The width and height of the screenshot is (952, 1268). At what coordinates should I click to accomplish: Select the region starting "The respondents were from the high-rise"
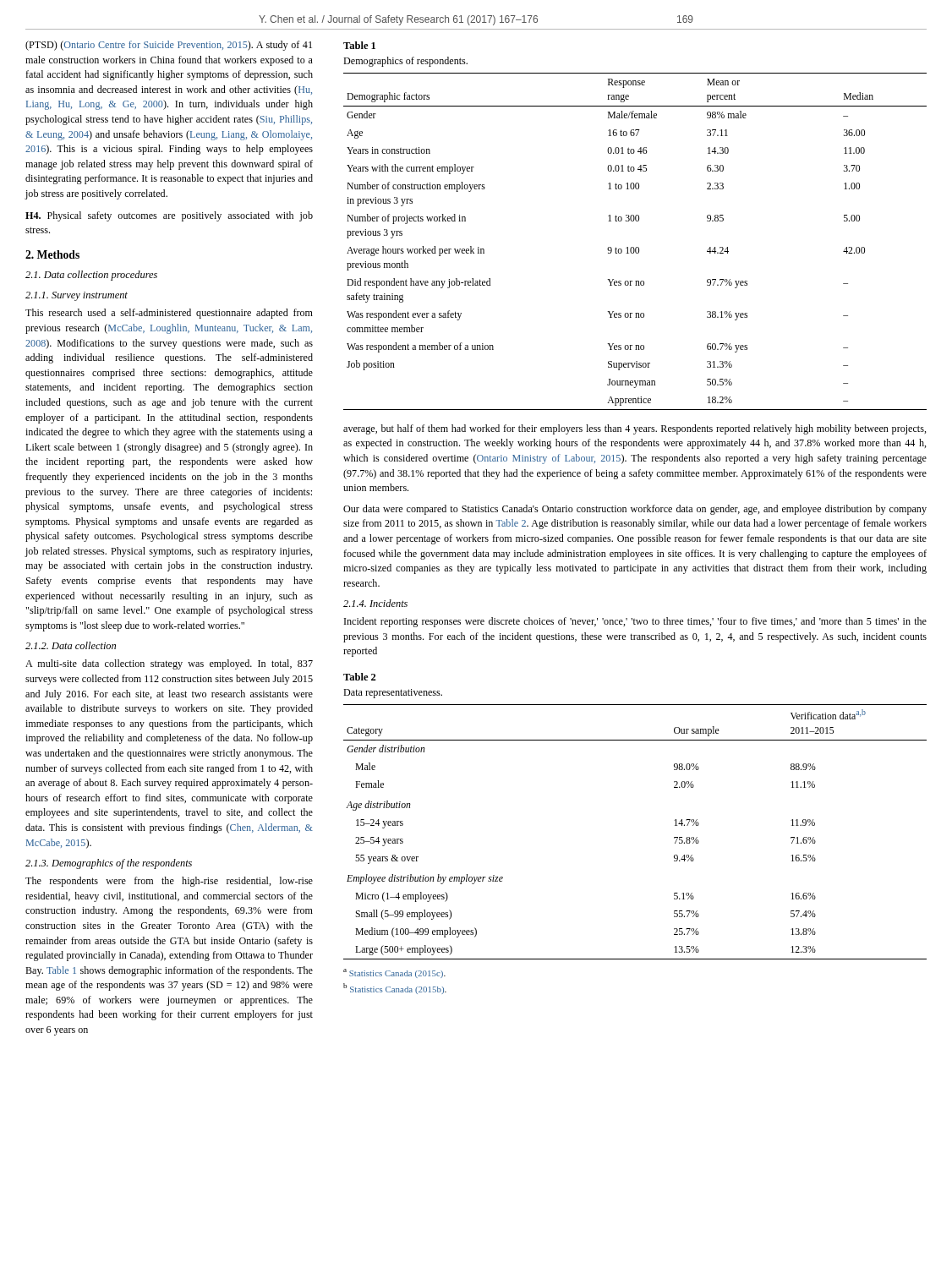pyautogui.click(x=169, y=956)
